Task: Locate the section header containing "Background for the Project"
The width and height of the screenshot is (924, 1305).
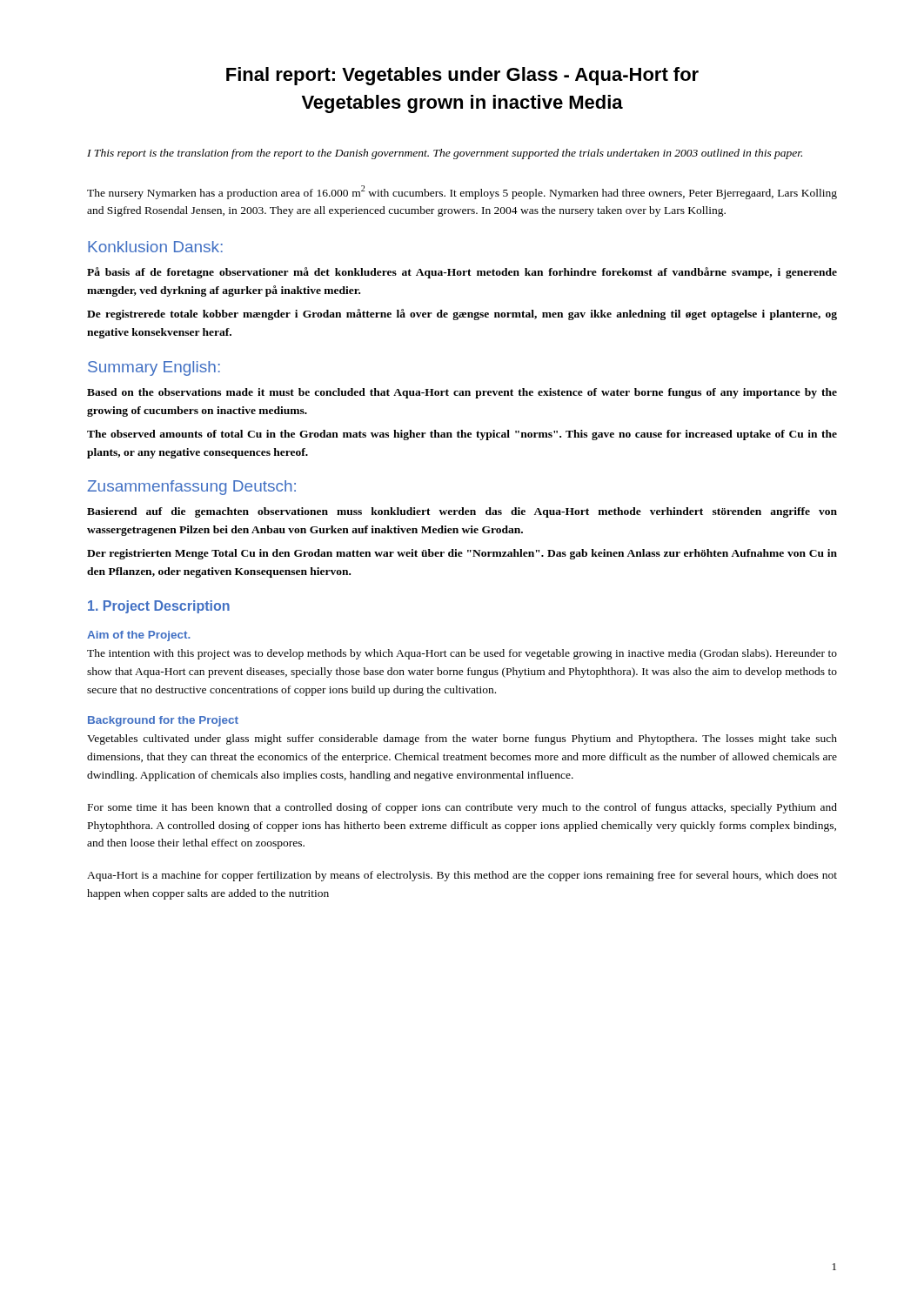Action: (163, 720)
